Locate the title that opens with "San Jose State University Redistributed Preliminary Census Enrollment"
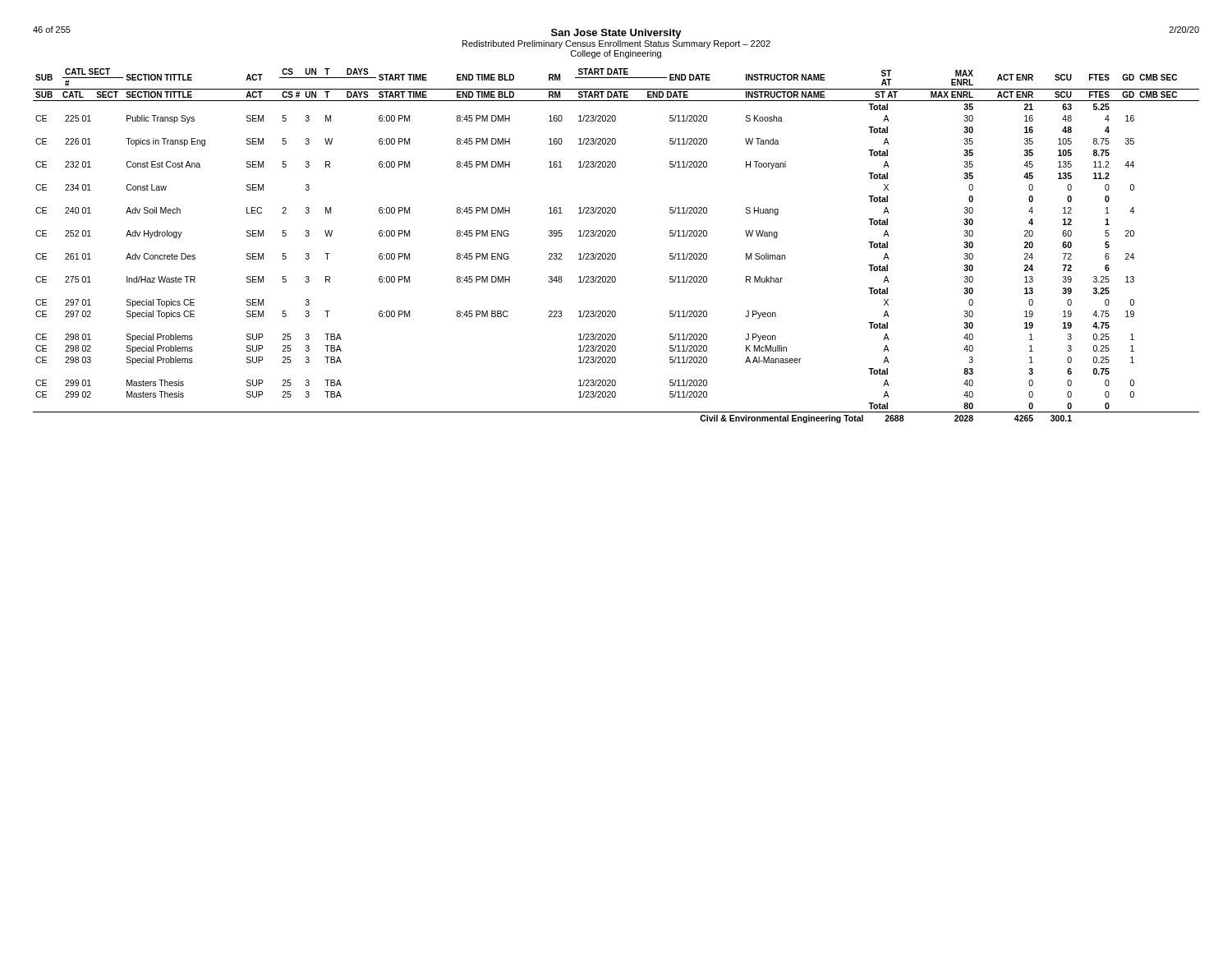Viewport: 1232px width, 953px height. (x=616, y=42)
